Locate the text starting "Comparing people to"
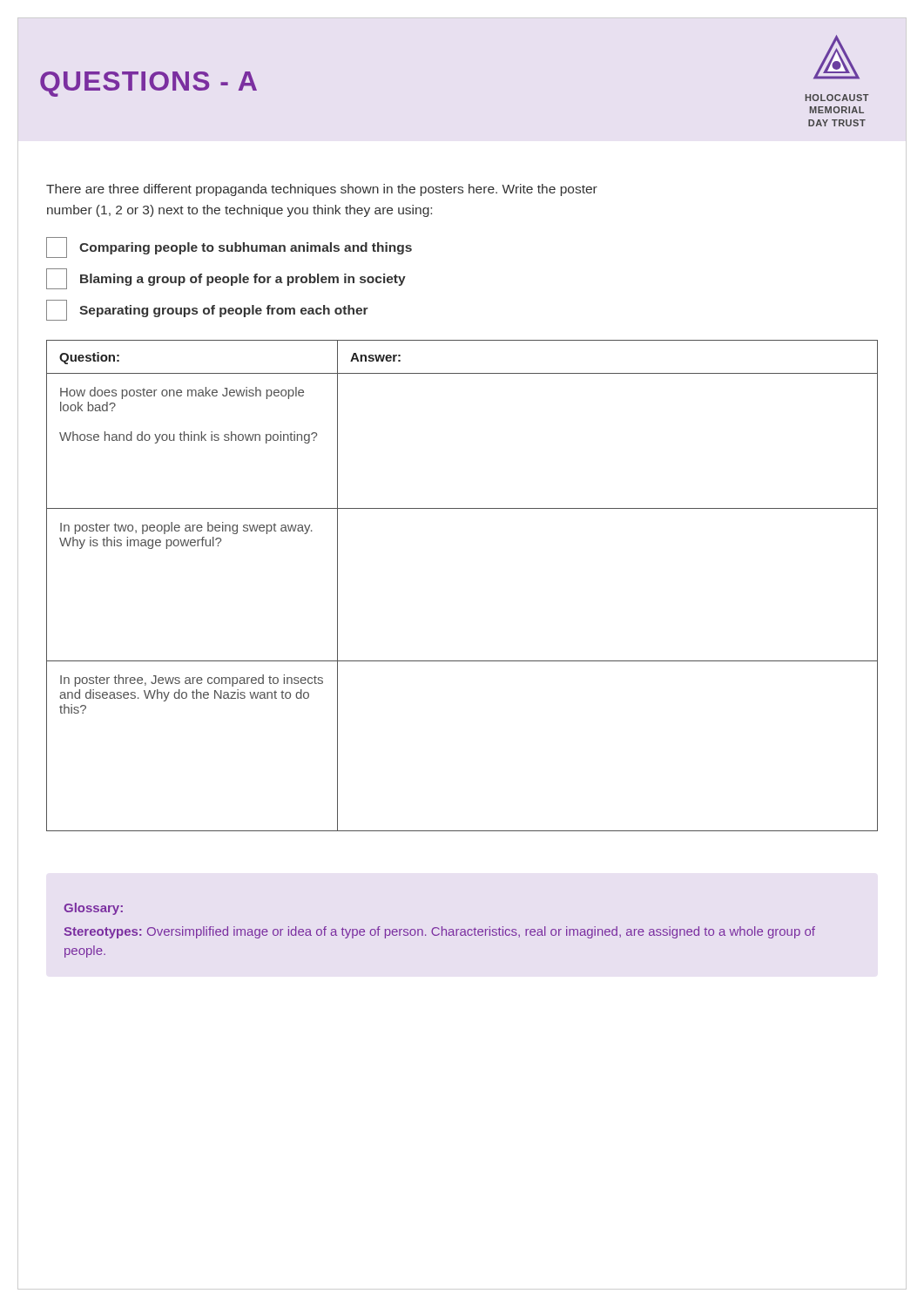This screenshot has width=924, height=1307. click(x=229, y=247)
